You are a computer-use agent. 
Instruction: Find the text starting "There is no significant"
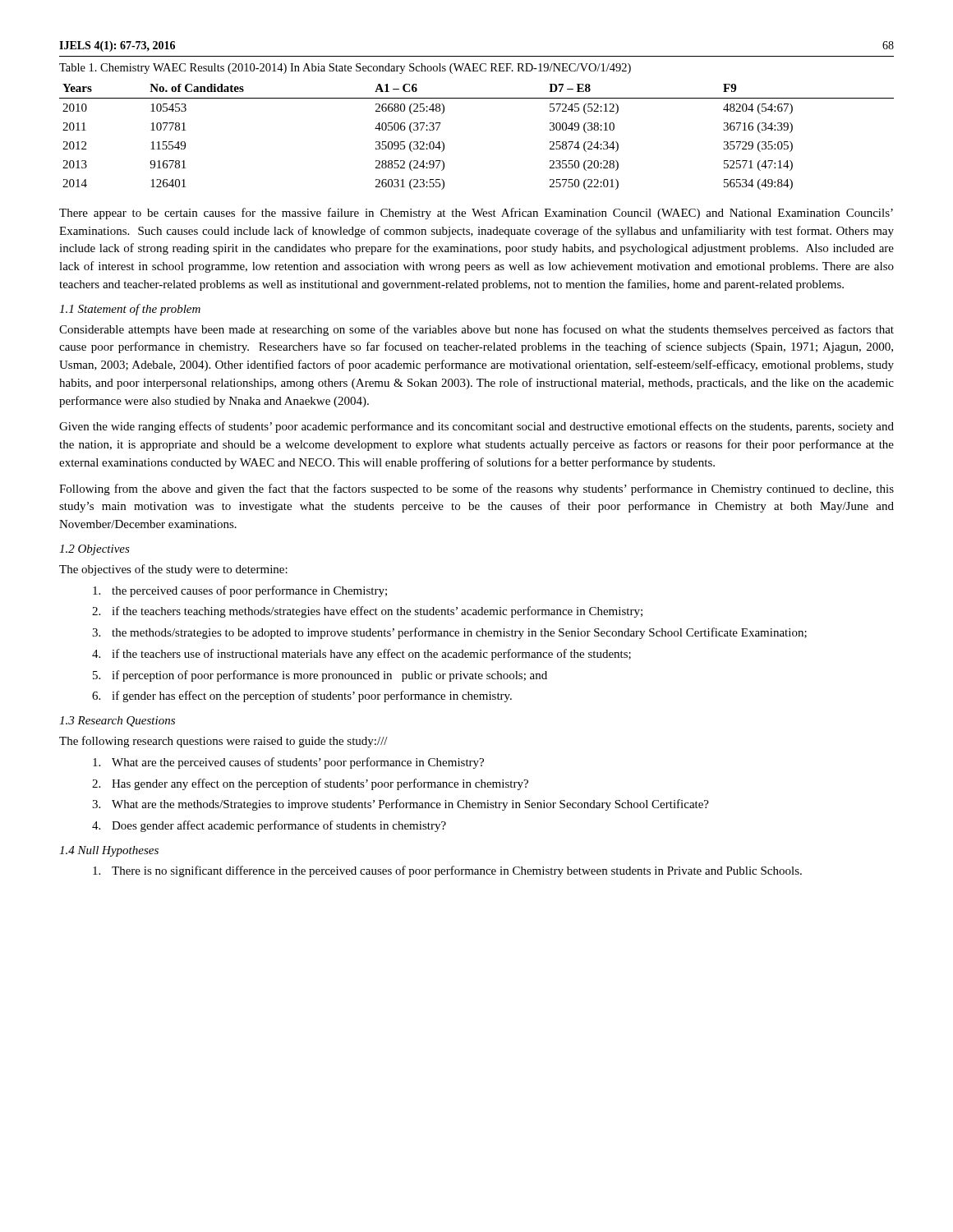click(x=493, y=871)
